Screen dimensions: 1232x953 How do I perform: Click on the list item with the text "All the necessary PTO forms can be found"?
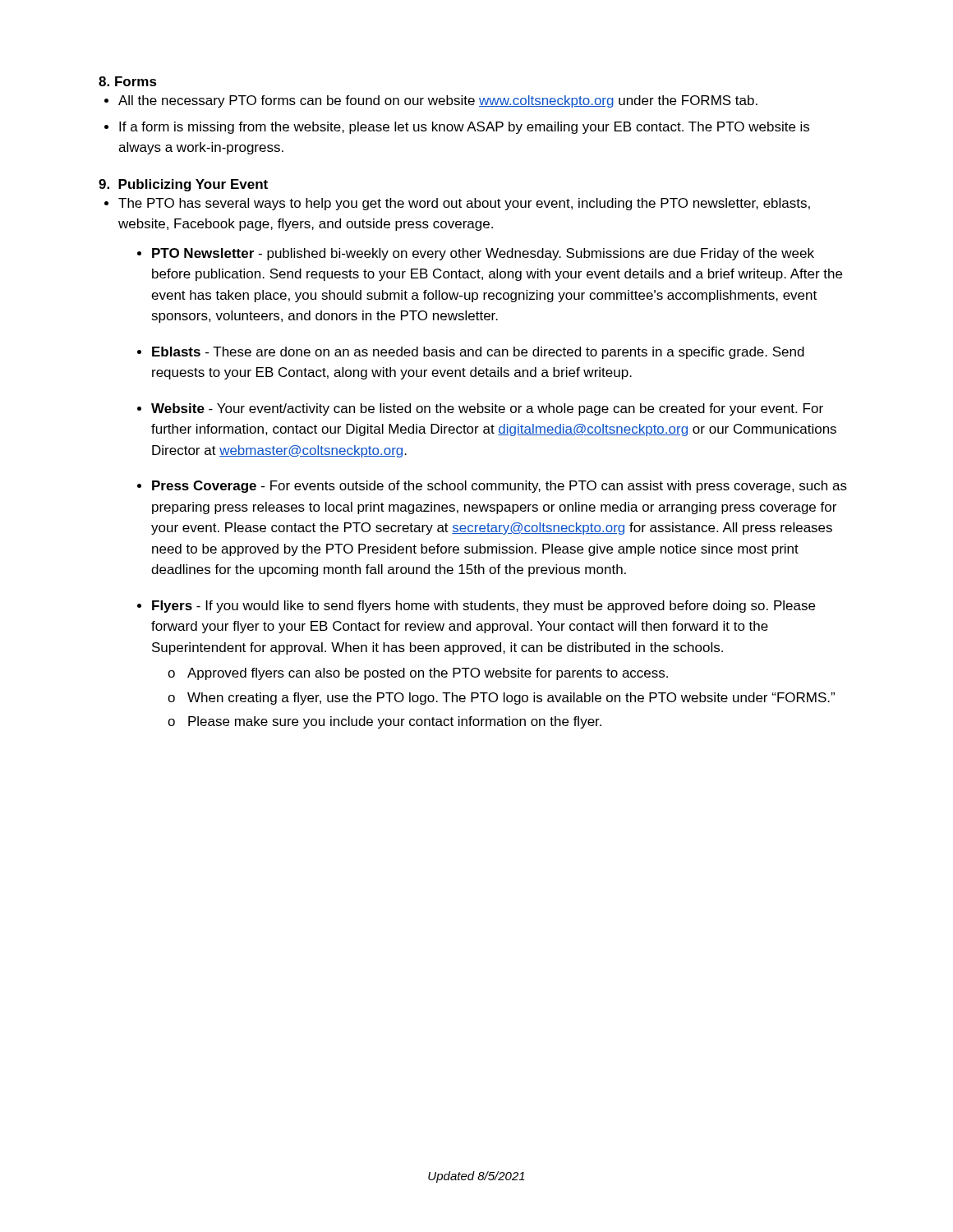pyautogui.click(x=438, y=101)
